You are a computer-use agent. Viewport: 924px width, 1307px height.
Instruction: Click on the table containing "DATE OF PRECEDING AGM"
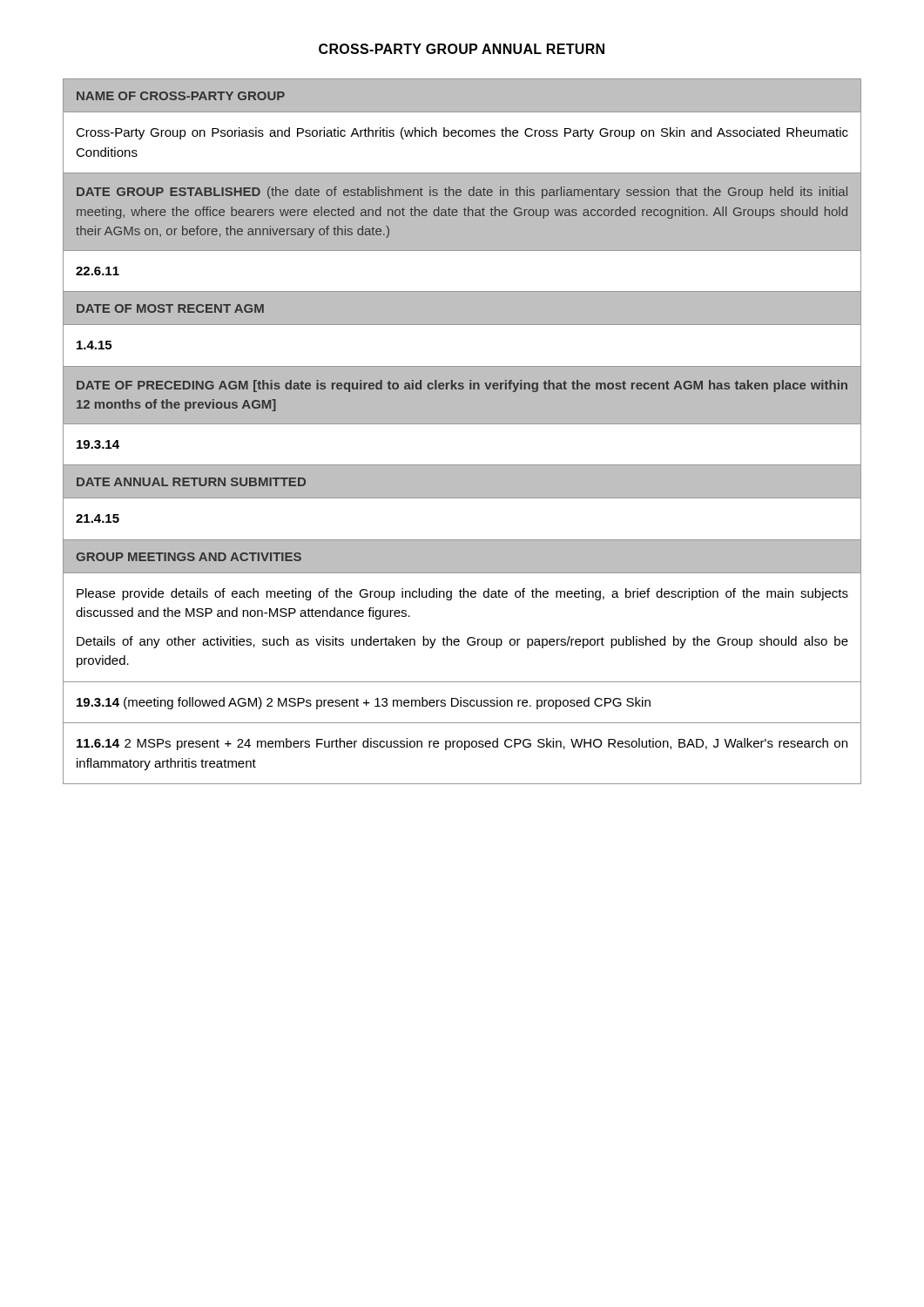tap(462, 416)
